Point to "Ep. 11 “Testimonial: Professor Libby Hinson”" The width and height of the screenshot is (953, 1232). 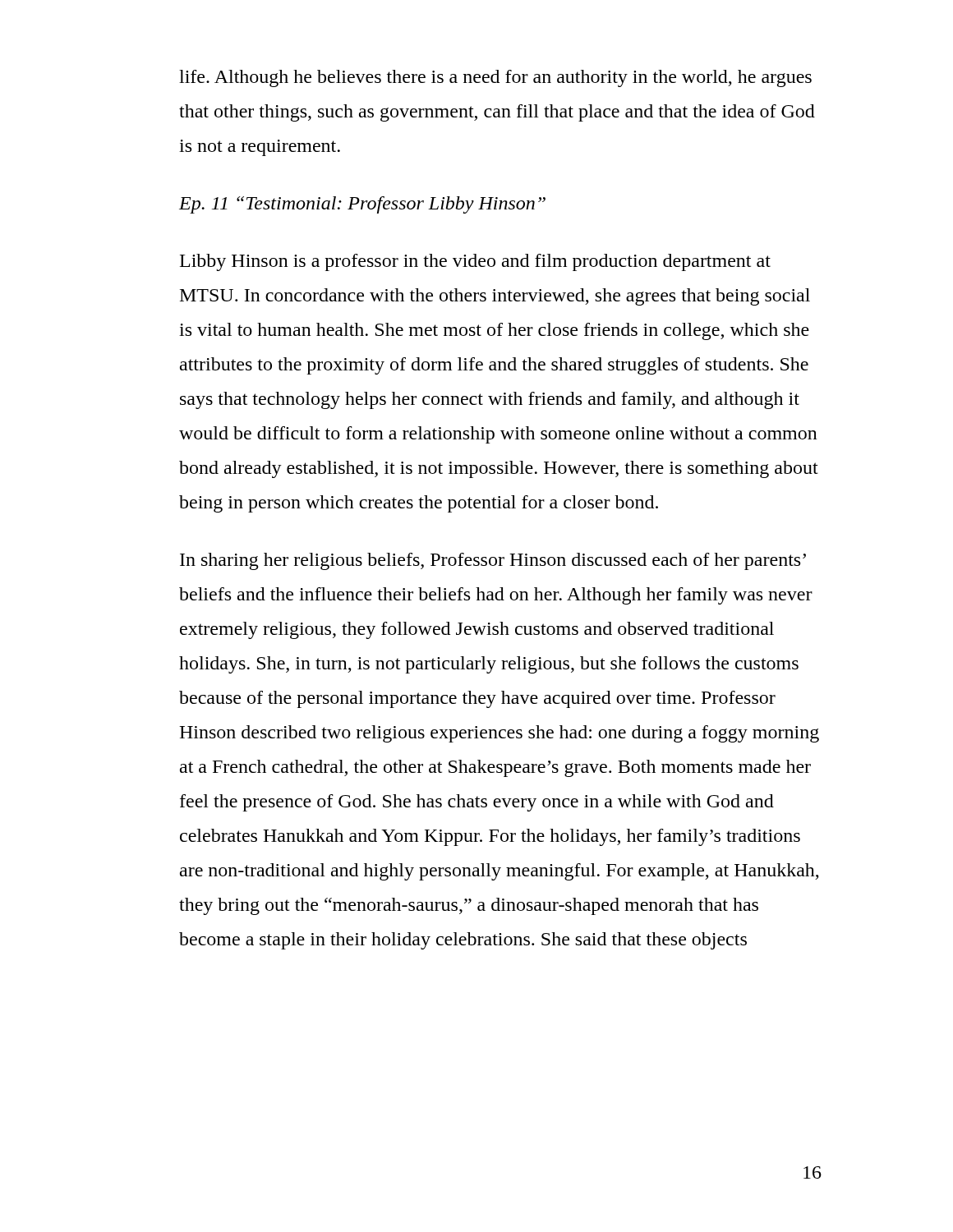(363, 203)
